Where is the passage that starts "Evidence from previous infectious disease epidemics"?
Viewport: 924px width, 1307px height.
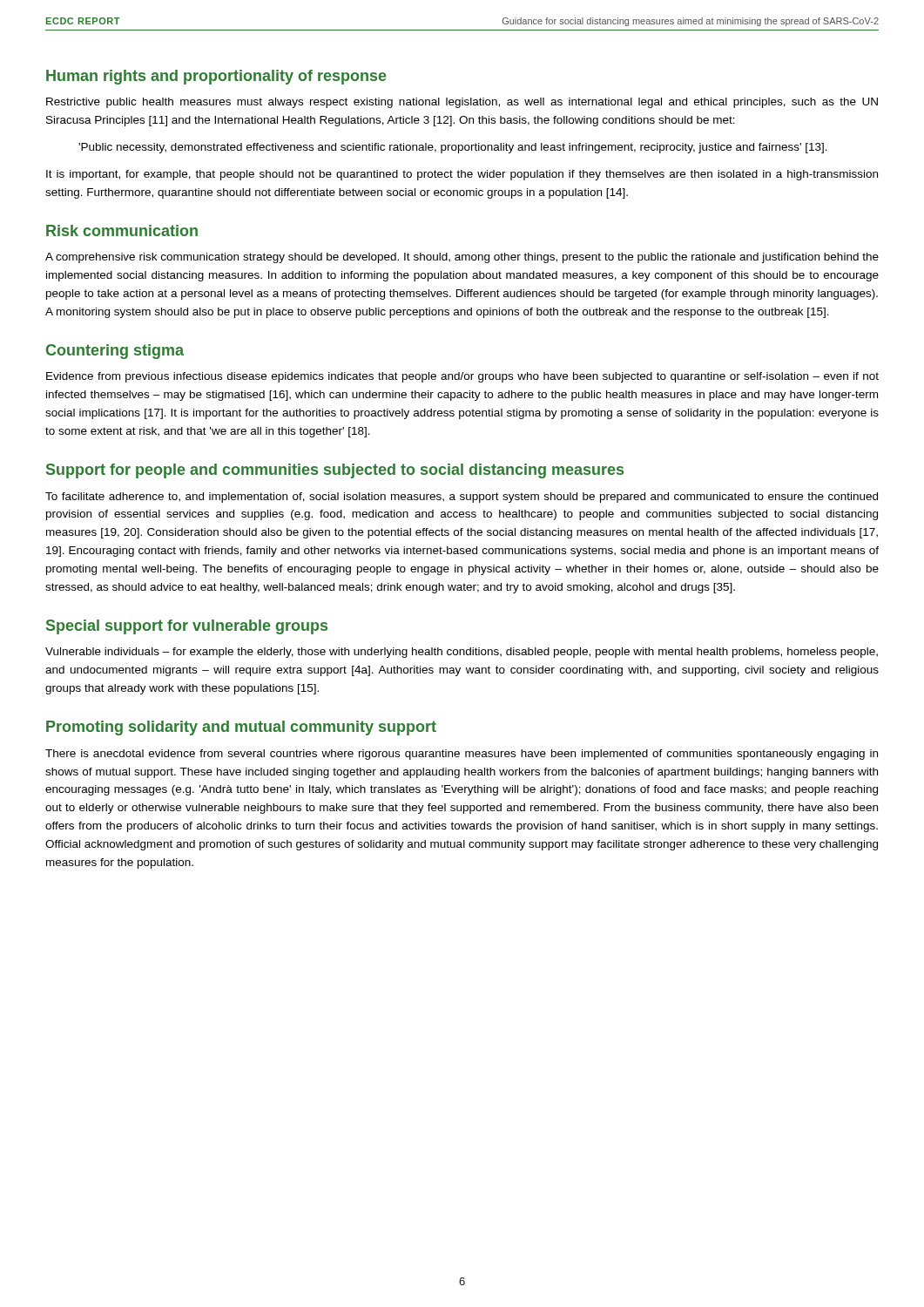pos(462,404)
